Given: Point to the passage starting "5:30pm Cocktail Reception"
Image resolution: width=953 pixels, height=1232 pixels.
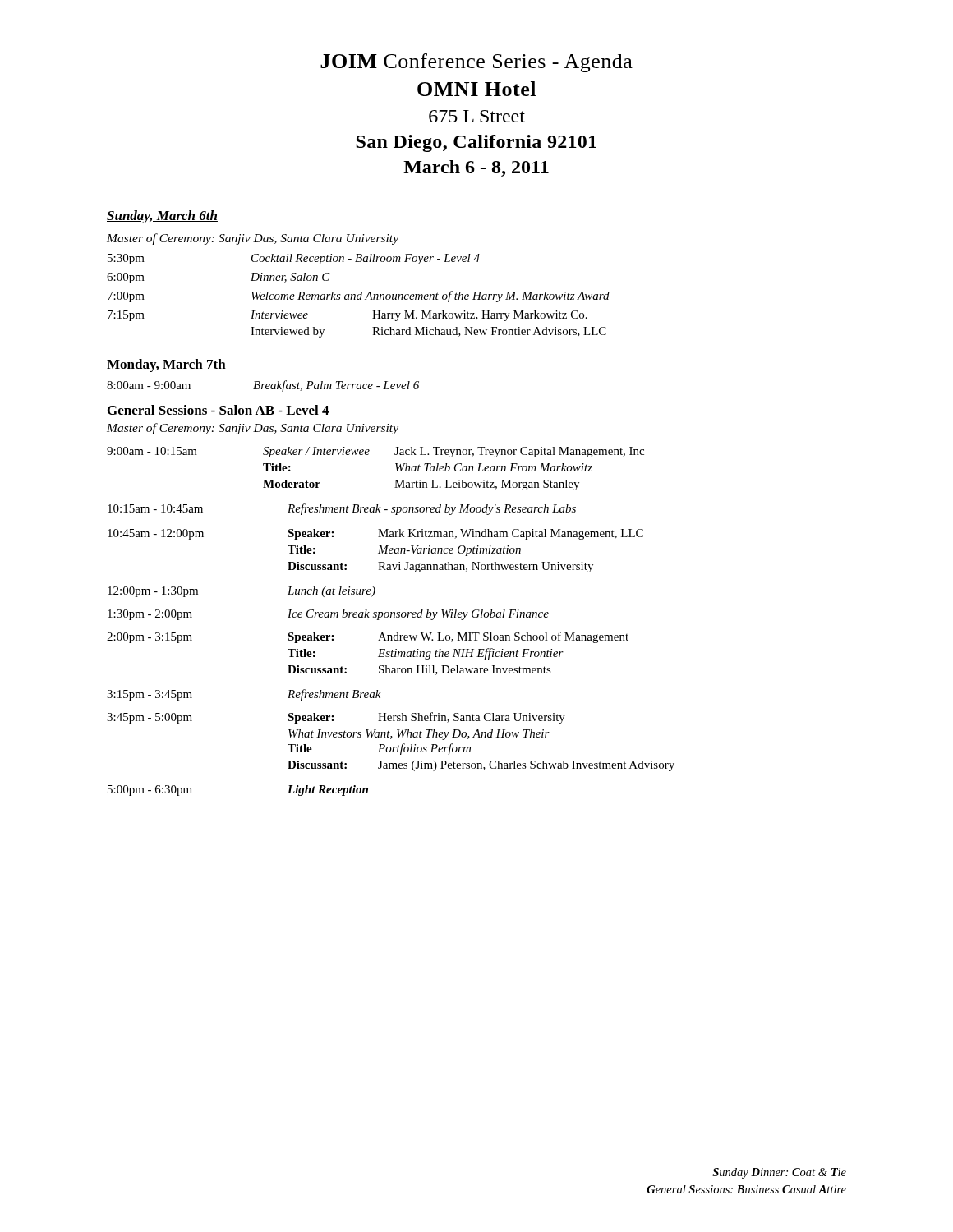Looking at the screenshot, I should (x=476, y=258).
